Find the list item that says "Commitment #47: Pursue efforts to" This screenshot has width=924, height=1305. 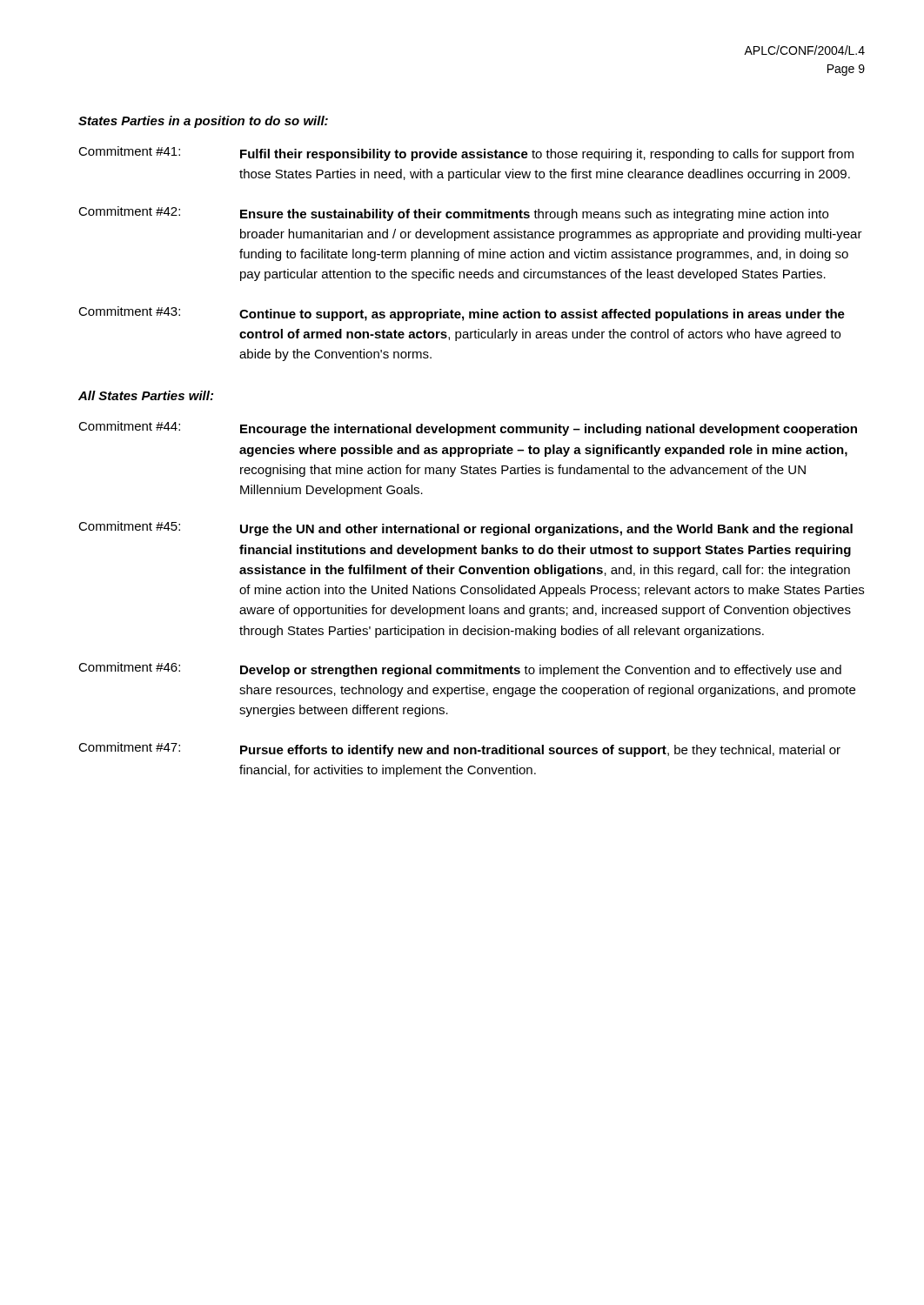pyautogui.click(x=472, y=759)
